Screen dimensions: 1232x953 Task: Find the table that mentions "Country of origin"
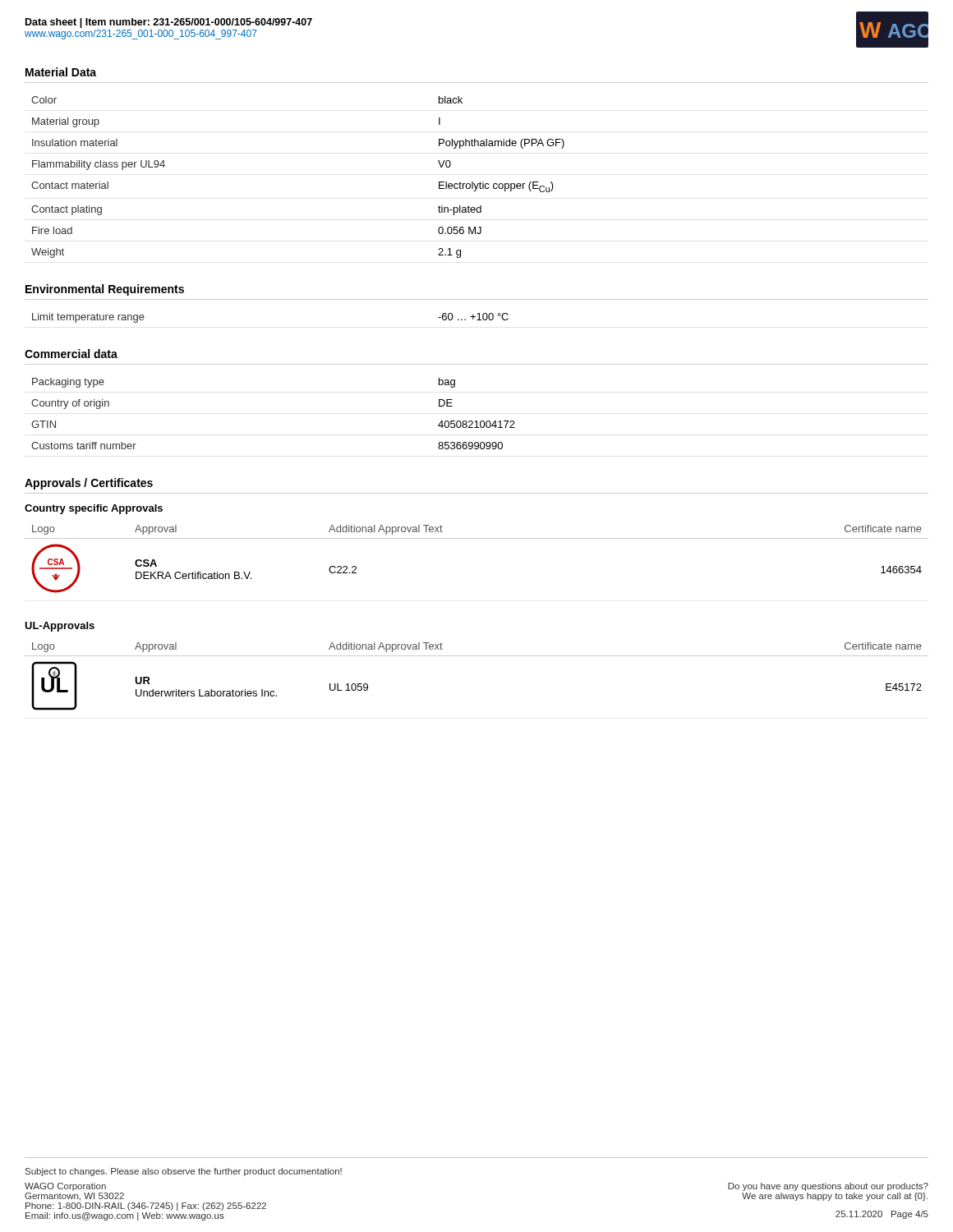coord(476,414)
